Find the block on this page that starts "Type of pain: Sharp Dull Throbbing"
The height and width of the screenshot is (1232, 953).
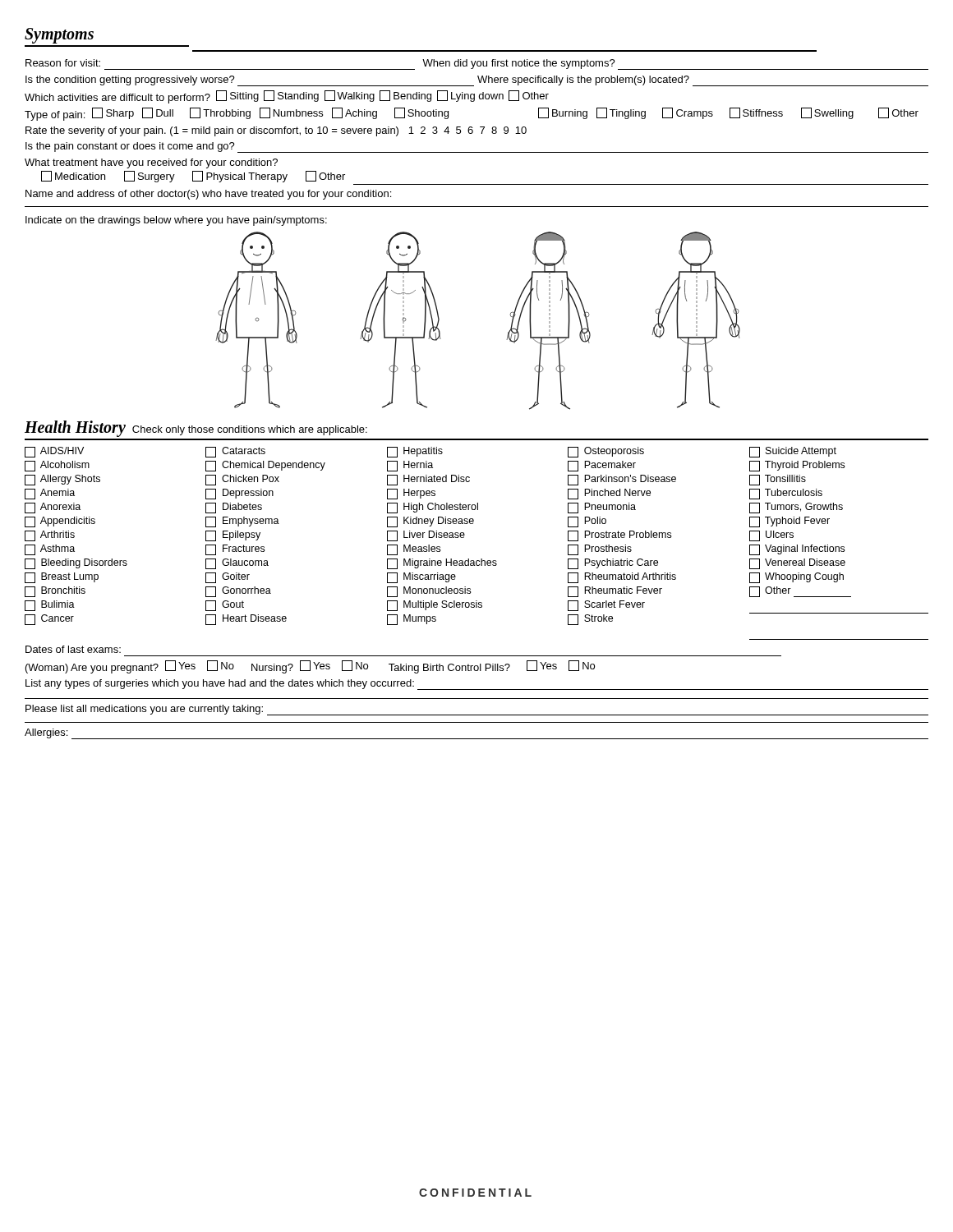click(97, 118)
